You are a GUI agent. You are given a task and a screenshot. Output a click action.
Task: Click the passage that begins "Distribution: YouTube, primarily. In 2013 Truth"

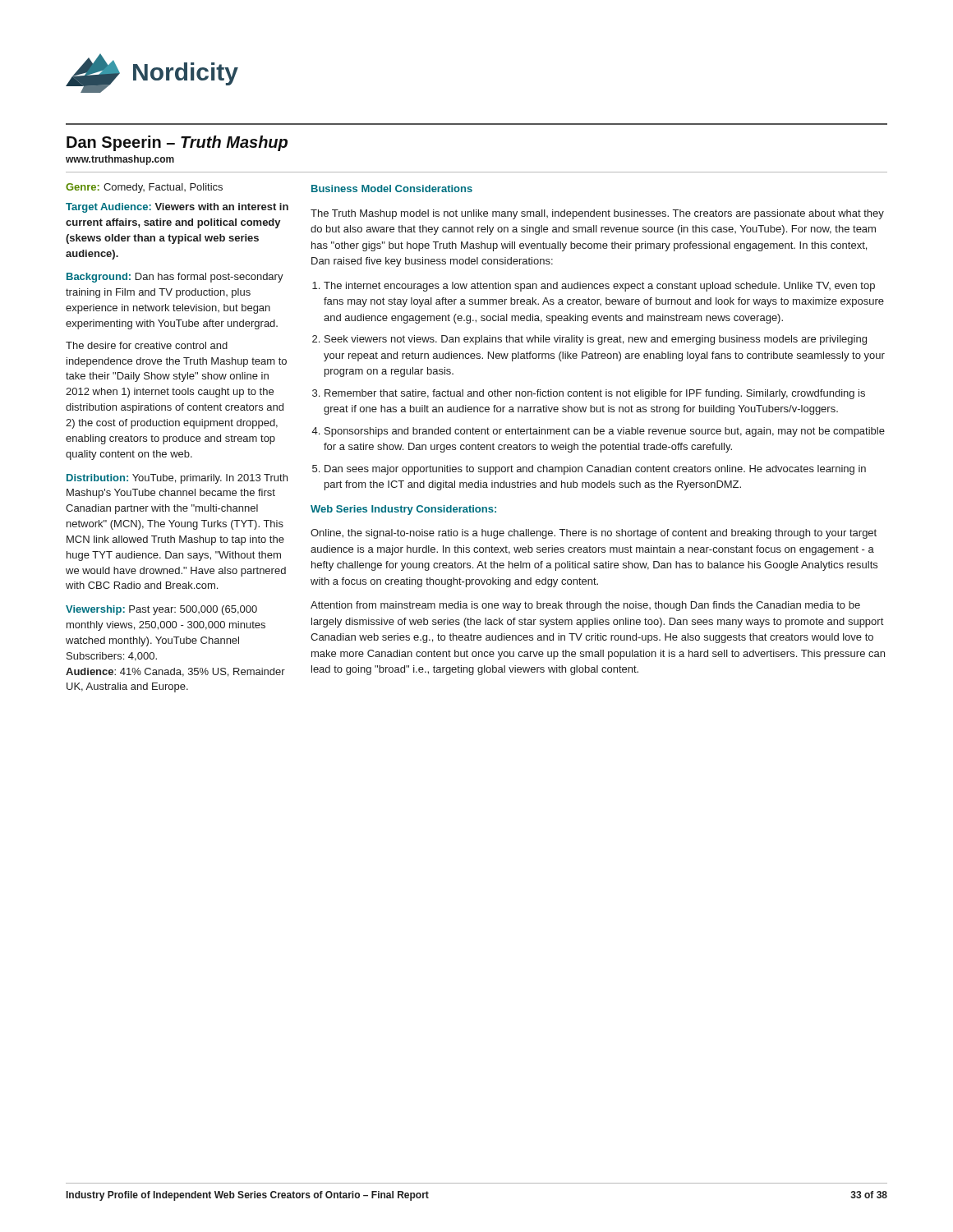(177, 532)
